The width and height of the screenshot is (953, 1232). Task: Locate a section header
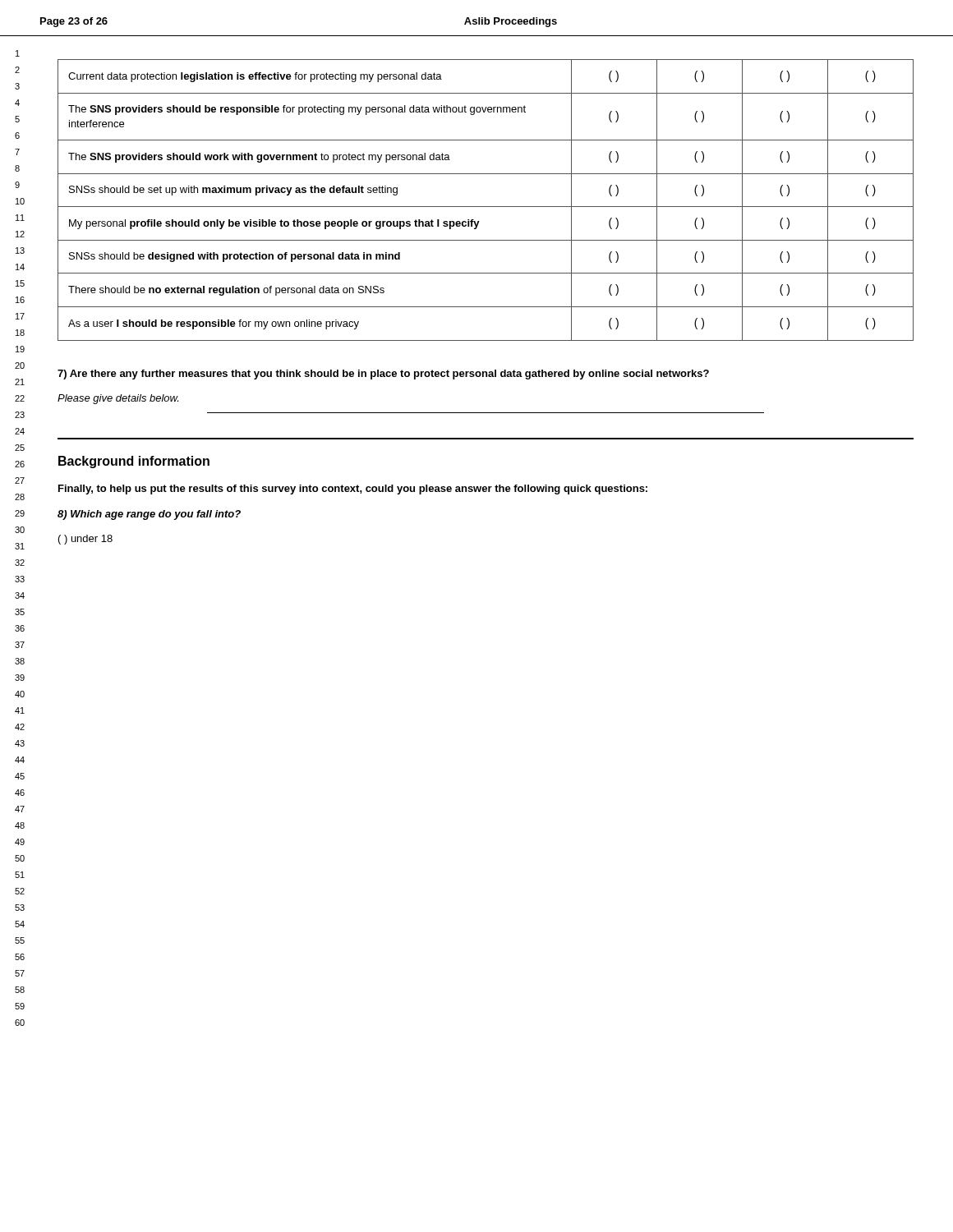click(x=486, y=462)
